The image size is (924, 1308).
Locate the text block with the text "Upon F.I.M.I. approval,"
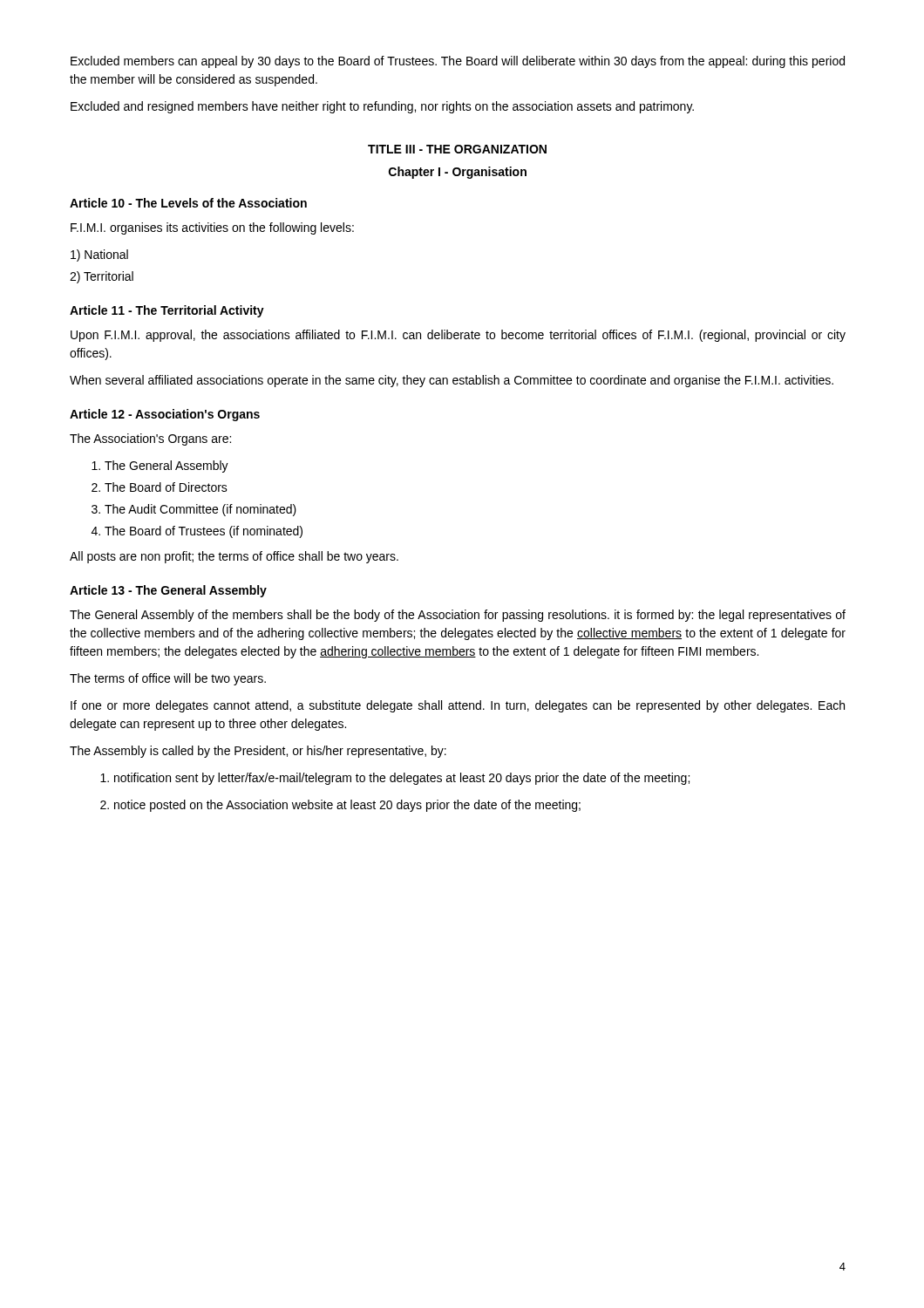coord(458,344)
